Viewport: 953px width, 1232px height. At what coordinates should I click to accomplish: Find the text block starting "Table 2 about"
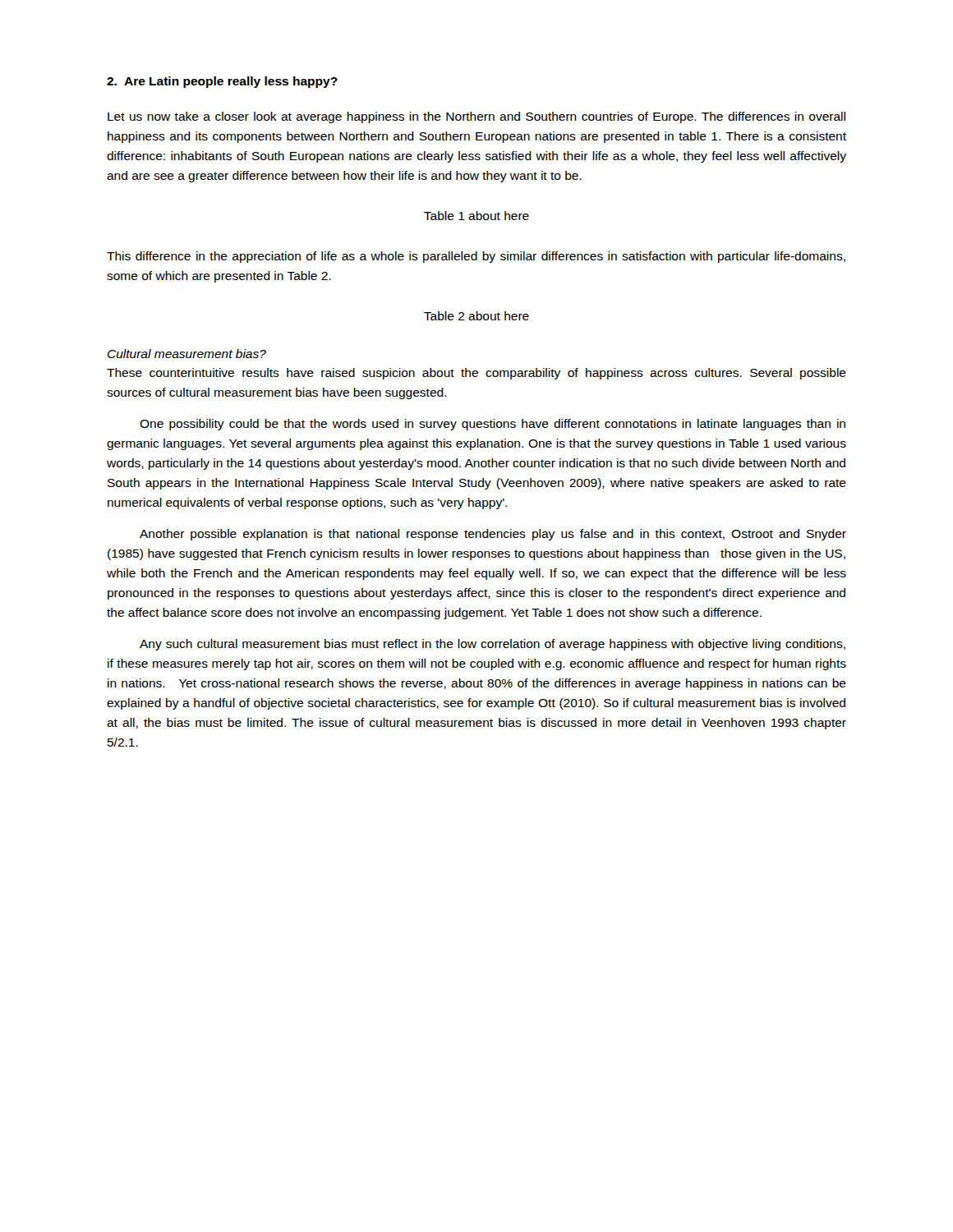coord(476,316)
